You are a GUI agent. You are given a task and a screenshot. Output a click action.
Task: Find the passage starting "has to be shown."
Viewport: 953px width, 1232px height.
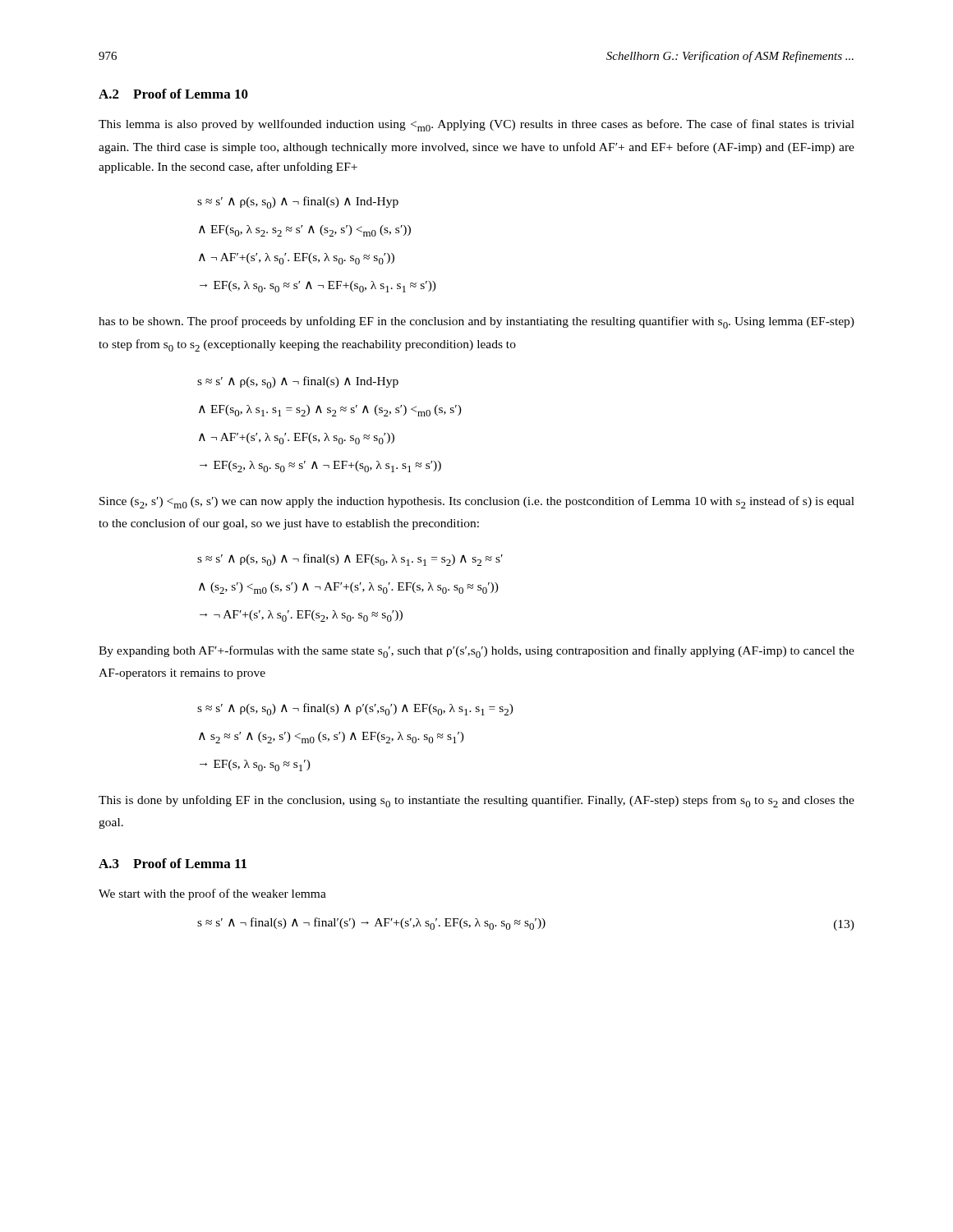click(x=476, y=334)
